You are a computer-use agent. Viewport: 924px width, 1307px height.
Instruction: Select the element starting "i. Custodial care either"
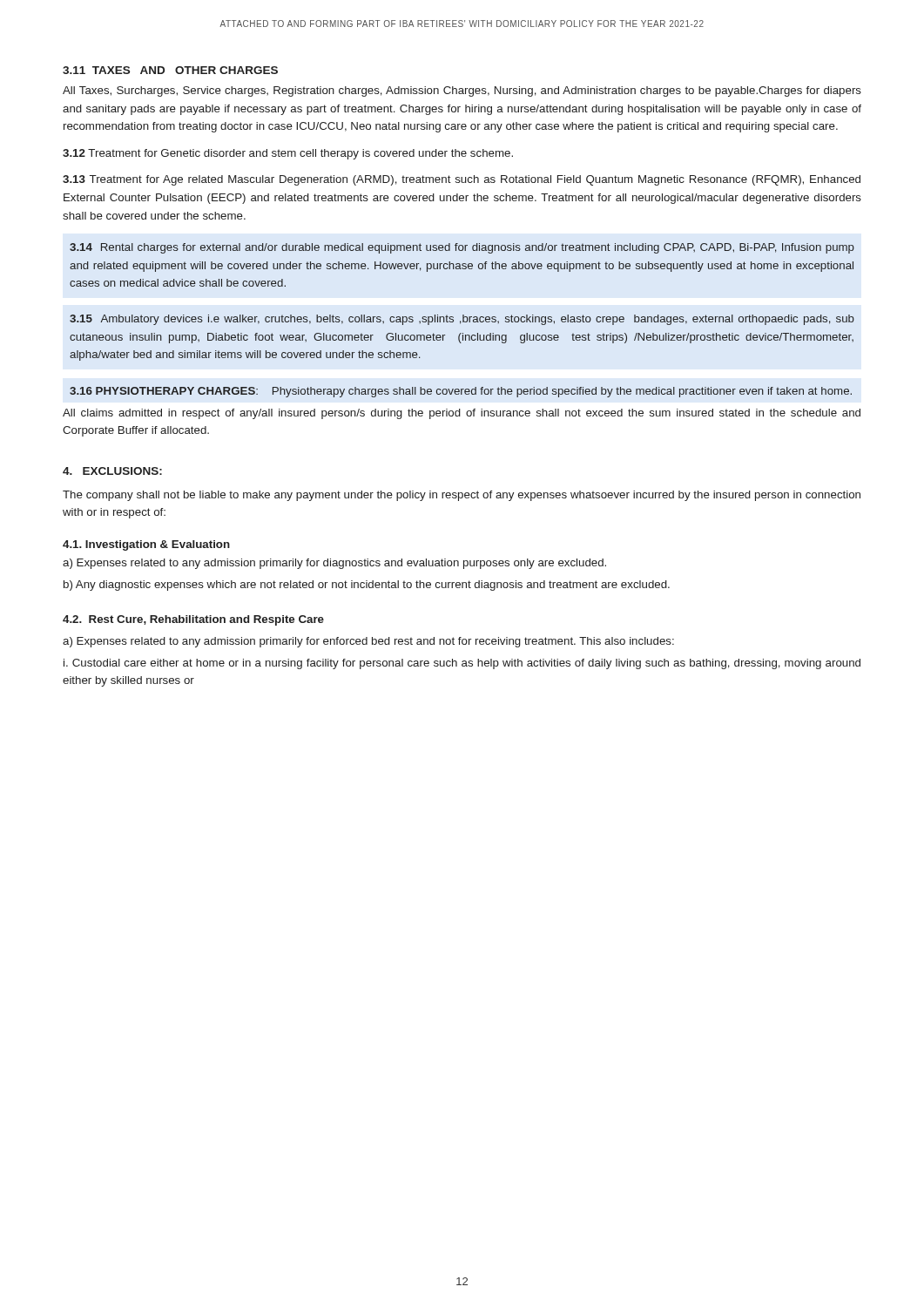click(462, 671)
